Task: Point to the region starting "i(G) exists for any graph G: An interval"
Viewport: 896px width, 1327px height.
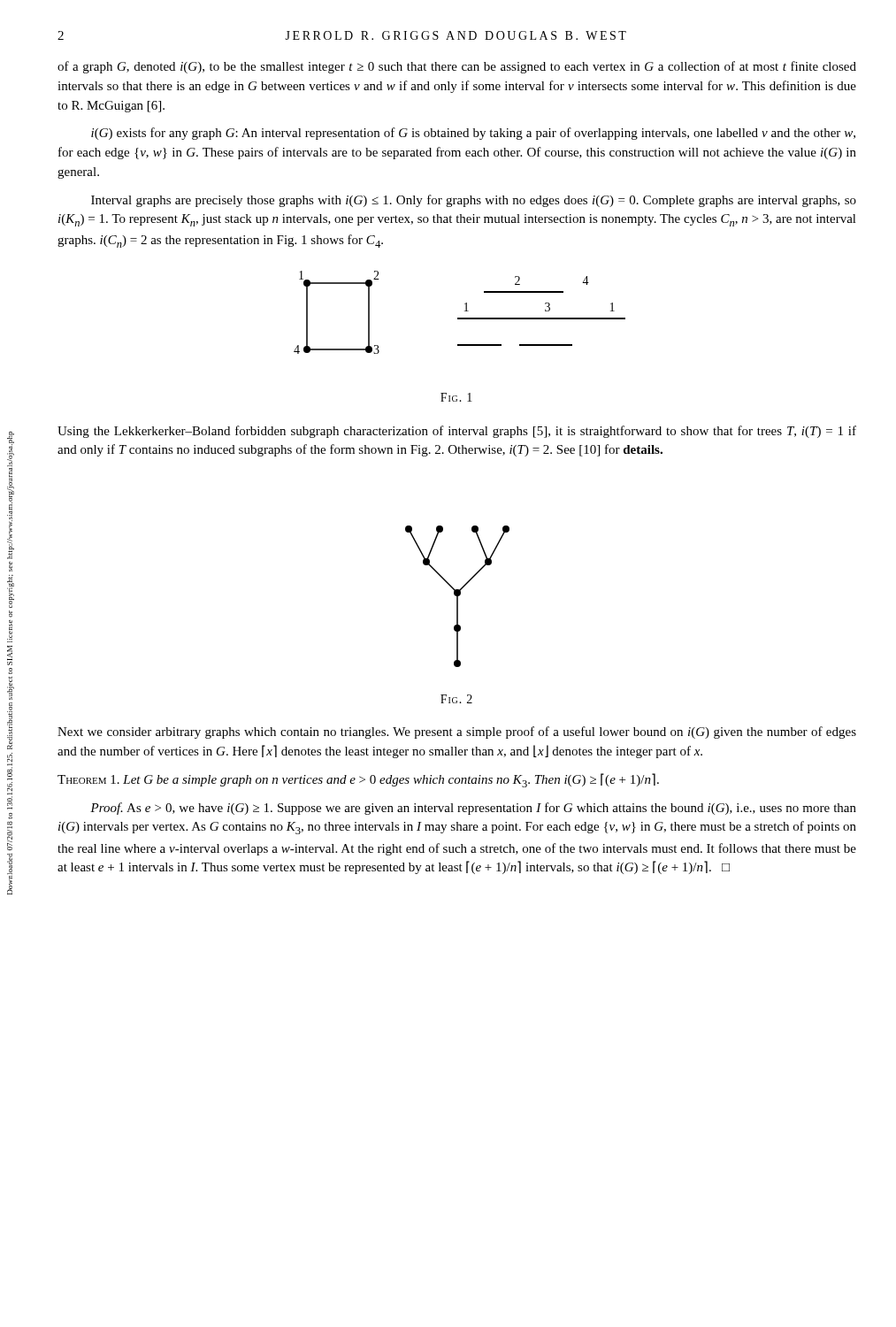Action: point(457,152)
